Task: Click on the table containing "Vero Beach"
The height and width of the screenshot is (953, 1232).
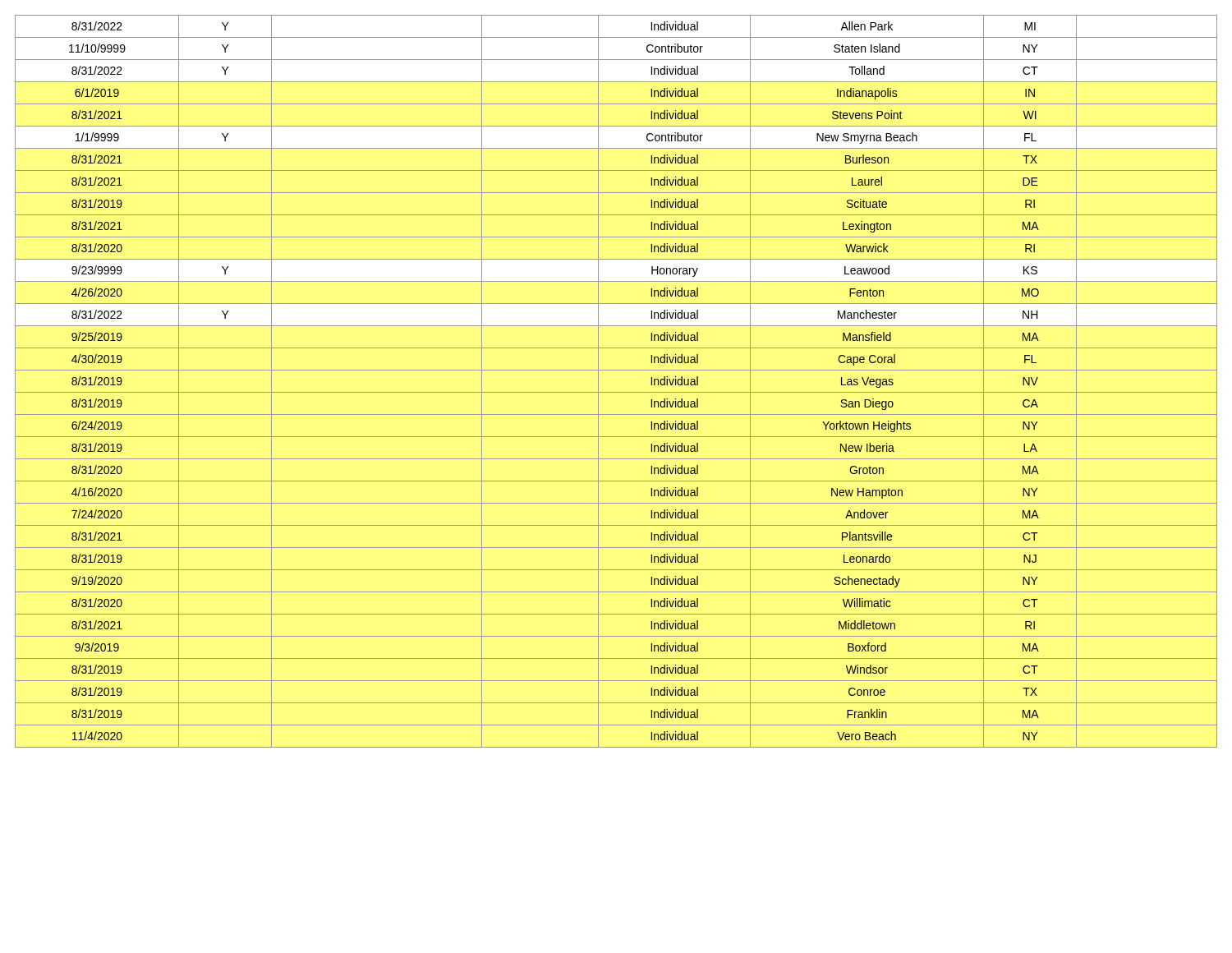Action: [x=616, y=381]
